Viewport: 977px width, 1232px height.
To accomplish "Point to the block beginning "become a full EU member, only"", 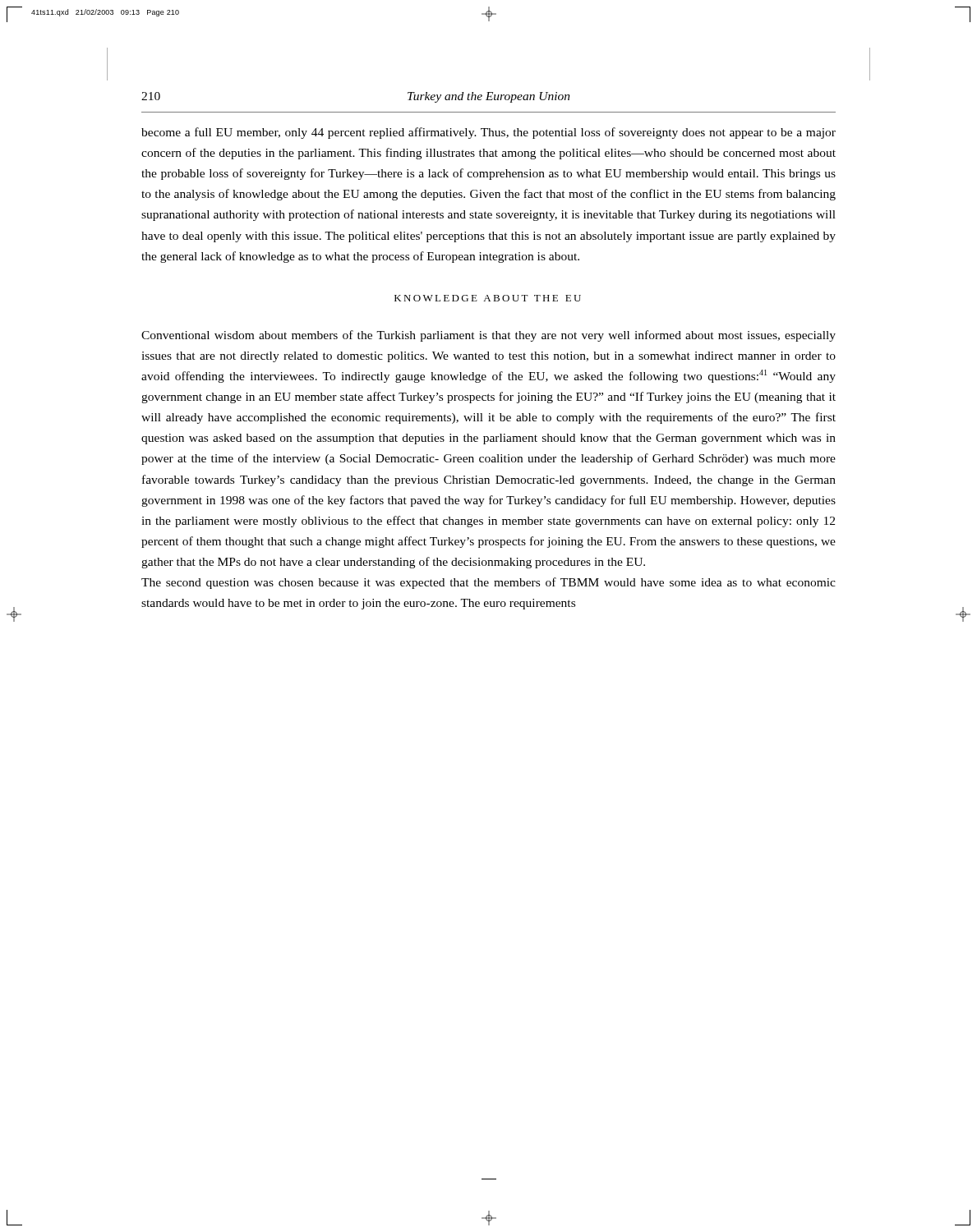I will 488,194.
